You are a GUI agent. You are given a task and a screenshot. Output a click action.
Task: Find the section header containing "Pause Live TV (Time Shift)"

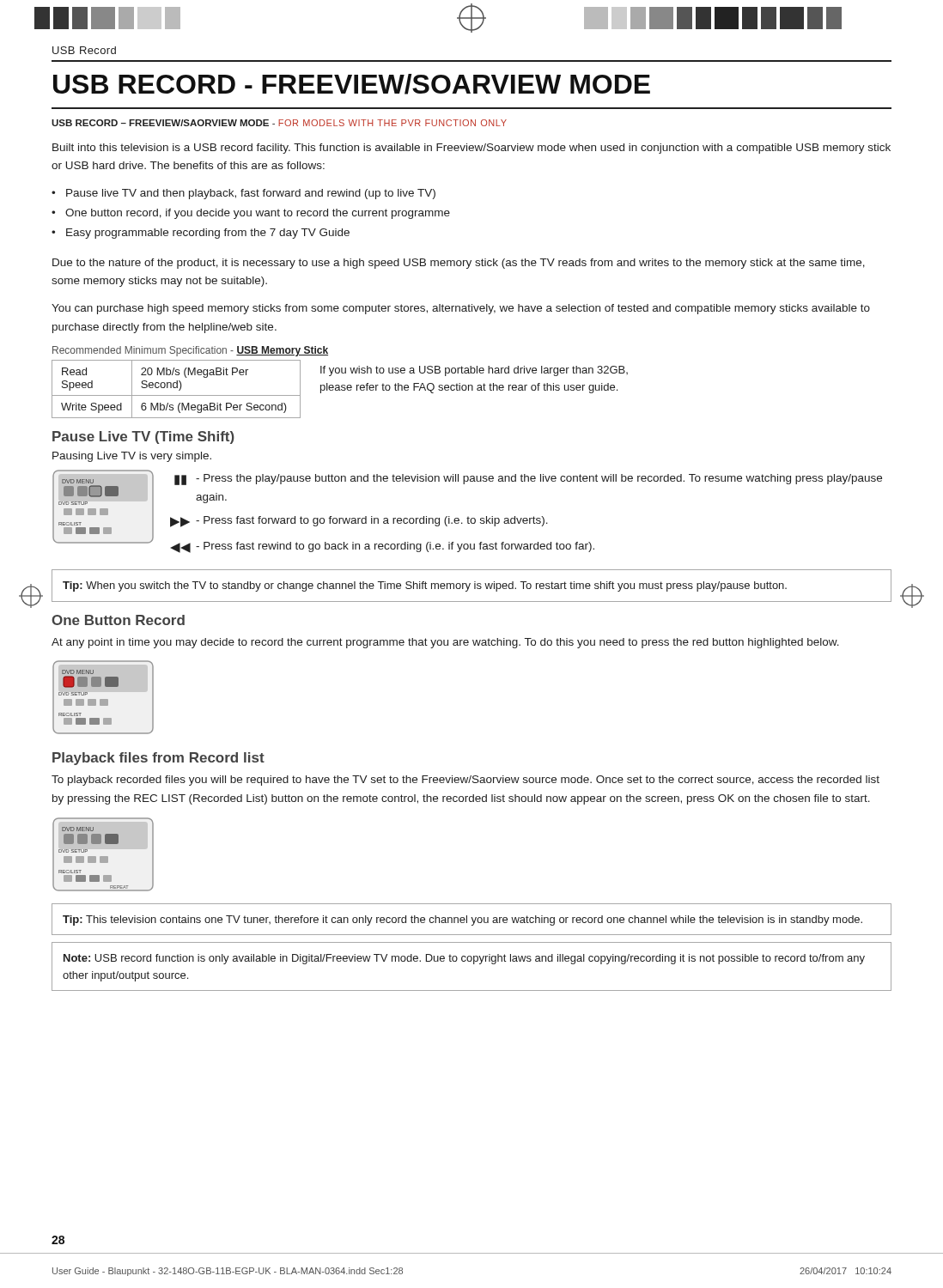[x=143, y=437]
